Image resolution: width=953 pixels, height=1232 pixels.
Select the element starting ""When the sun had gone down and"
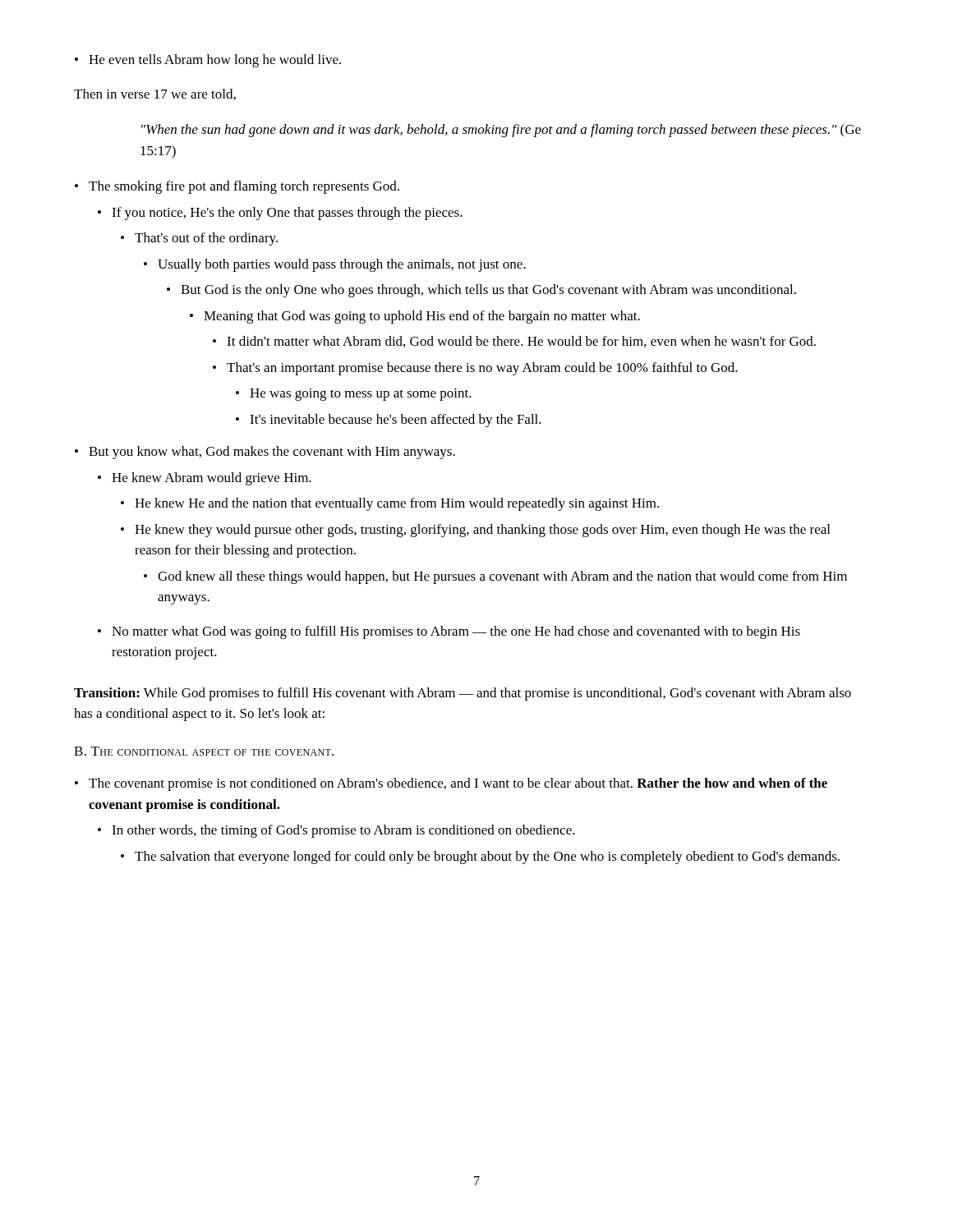[500, 140]
